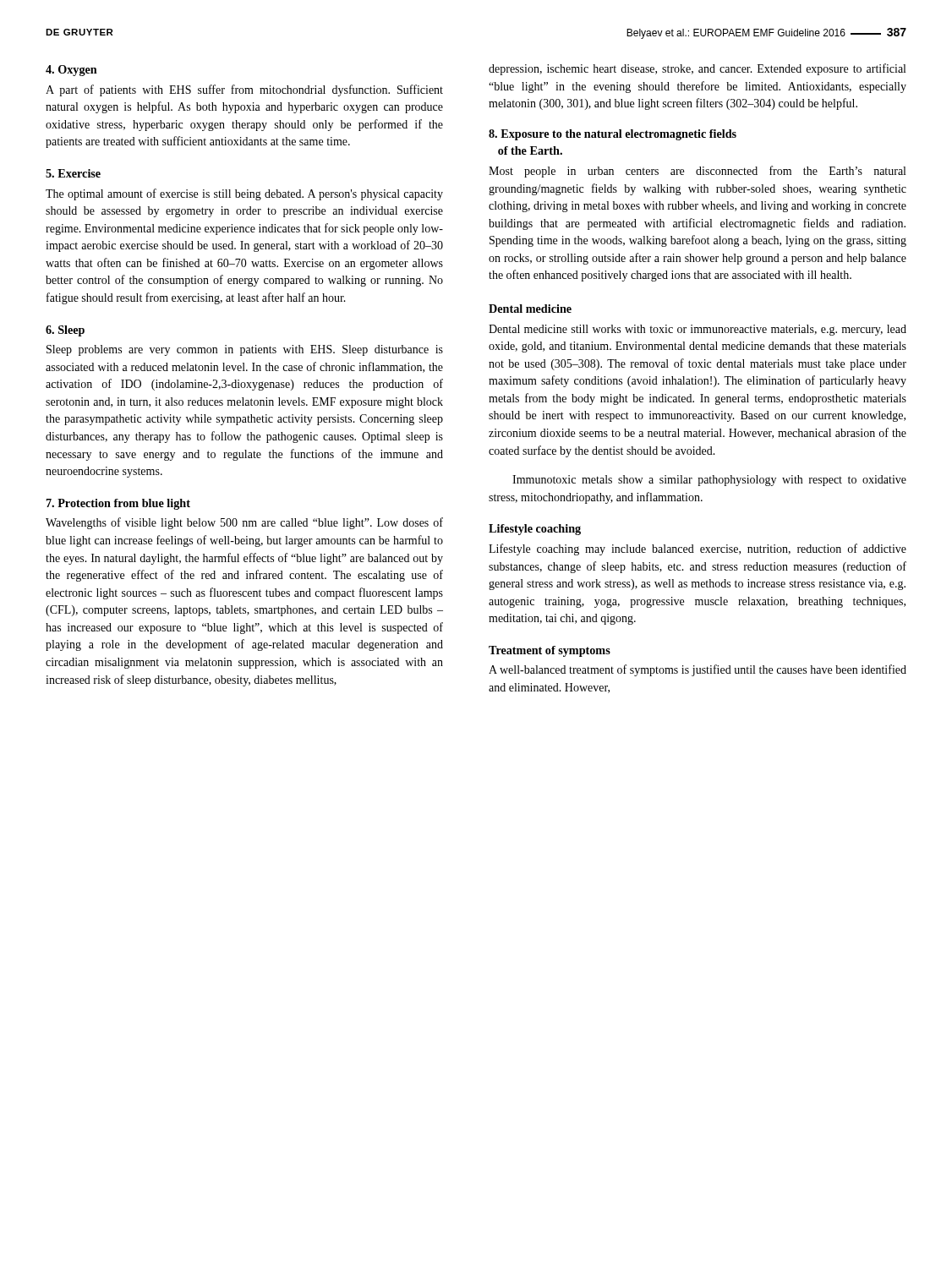Select the region starting "Lifestyle coaching may include balanced exercise,"
Viewport: 952px width, 1268px height.
click(697, 584)
